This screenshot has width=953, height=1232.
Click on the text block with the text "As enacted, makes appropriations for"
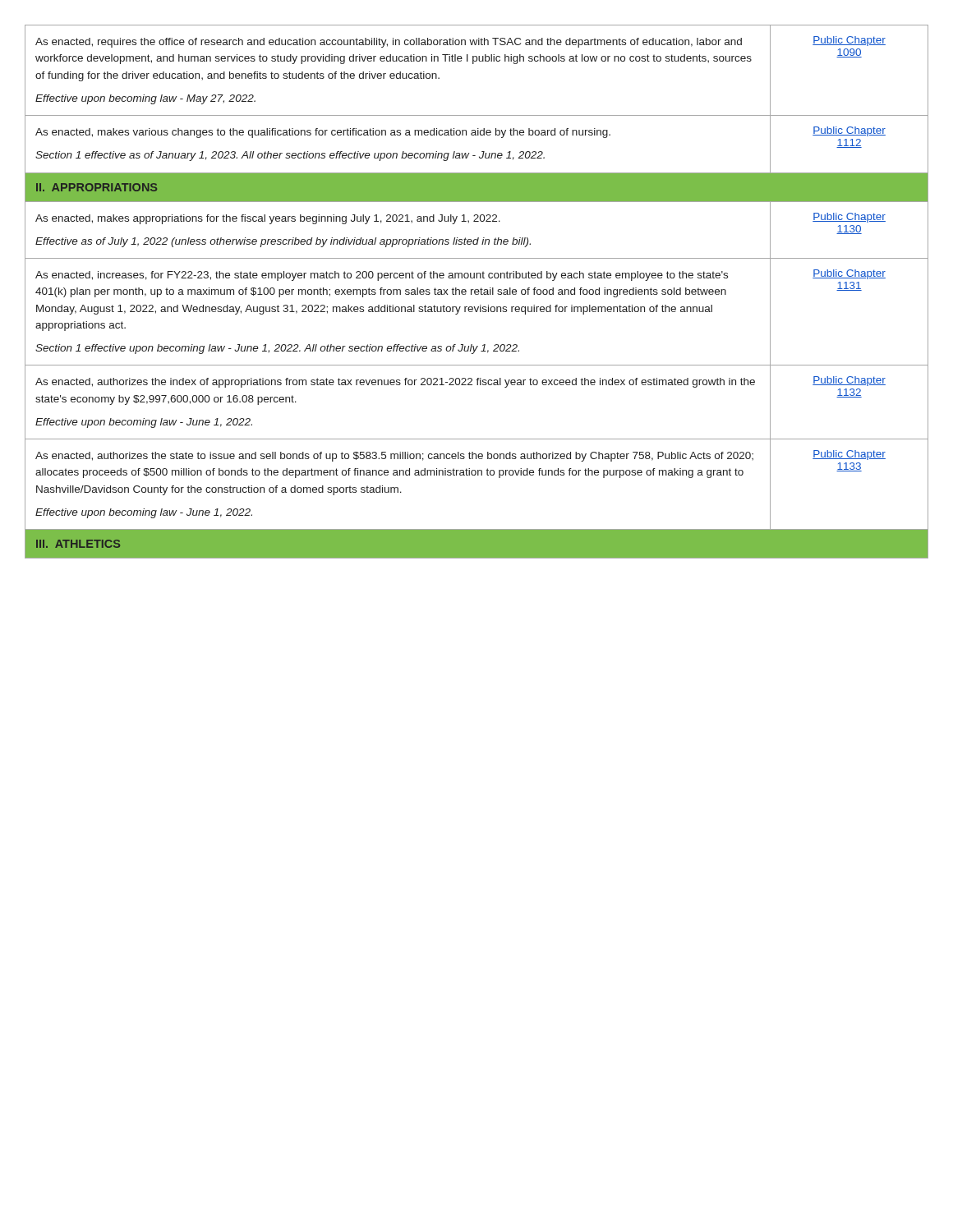pyautogui.click(x=398, y=230)
